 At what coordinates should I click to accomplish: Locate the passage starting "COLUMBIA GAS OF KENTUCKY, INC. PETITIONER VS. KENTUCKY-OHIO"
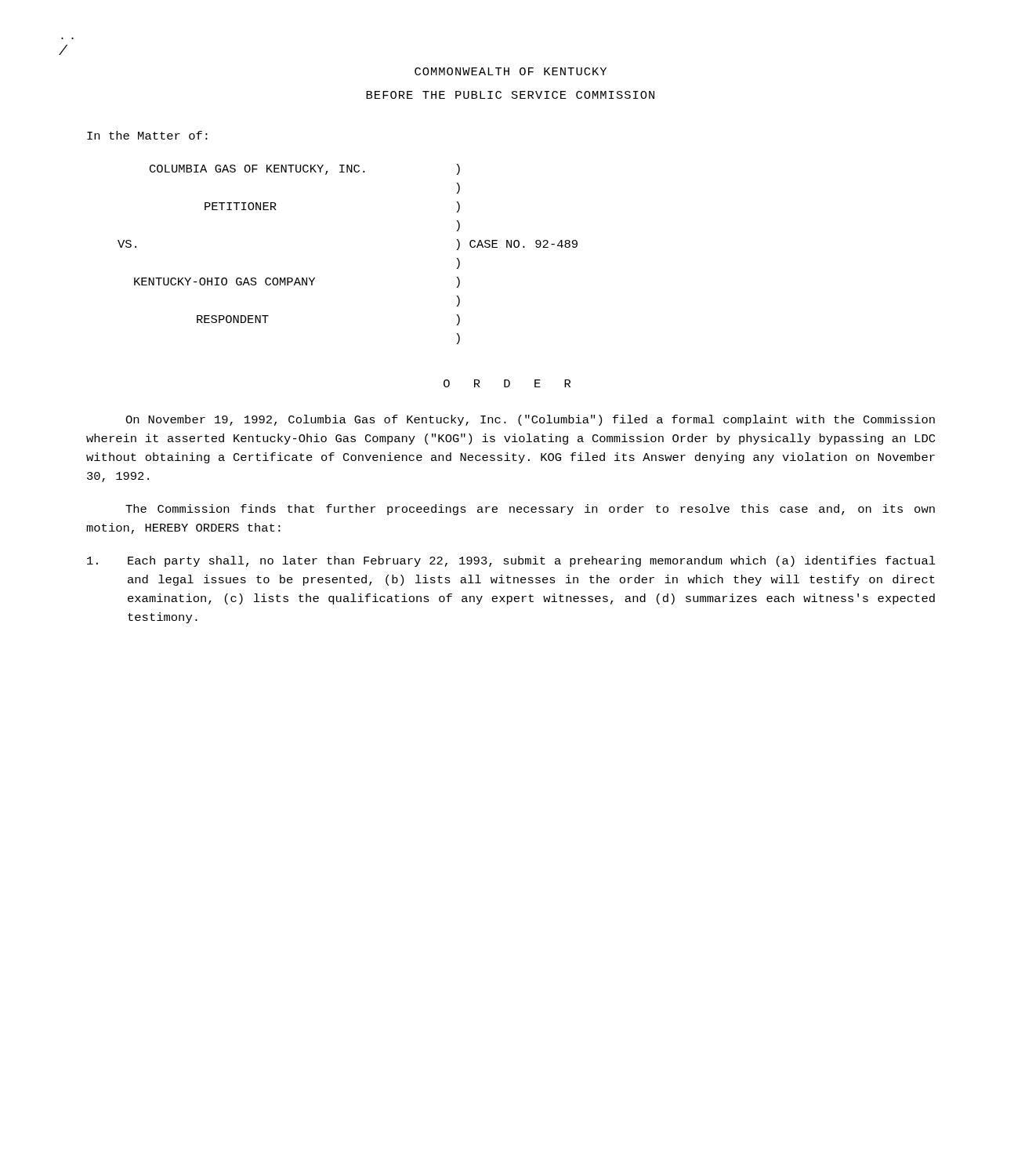[x=305, y=169]
